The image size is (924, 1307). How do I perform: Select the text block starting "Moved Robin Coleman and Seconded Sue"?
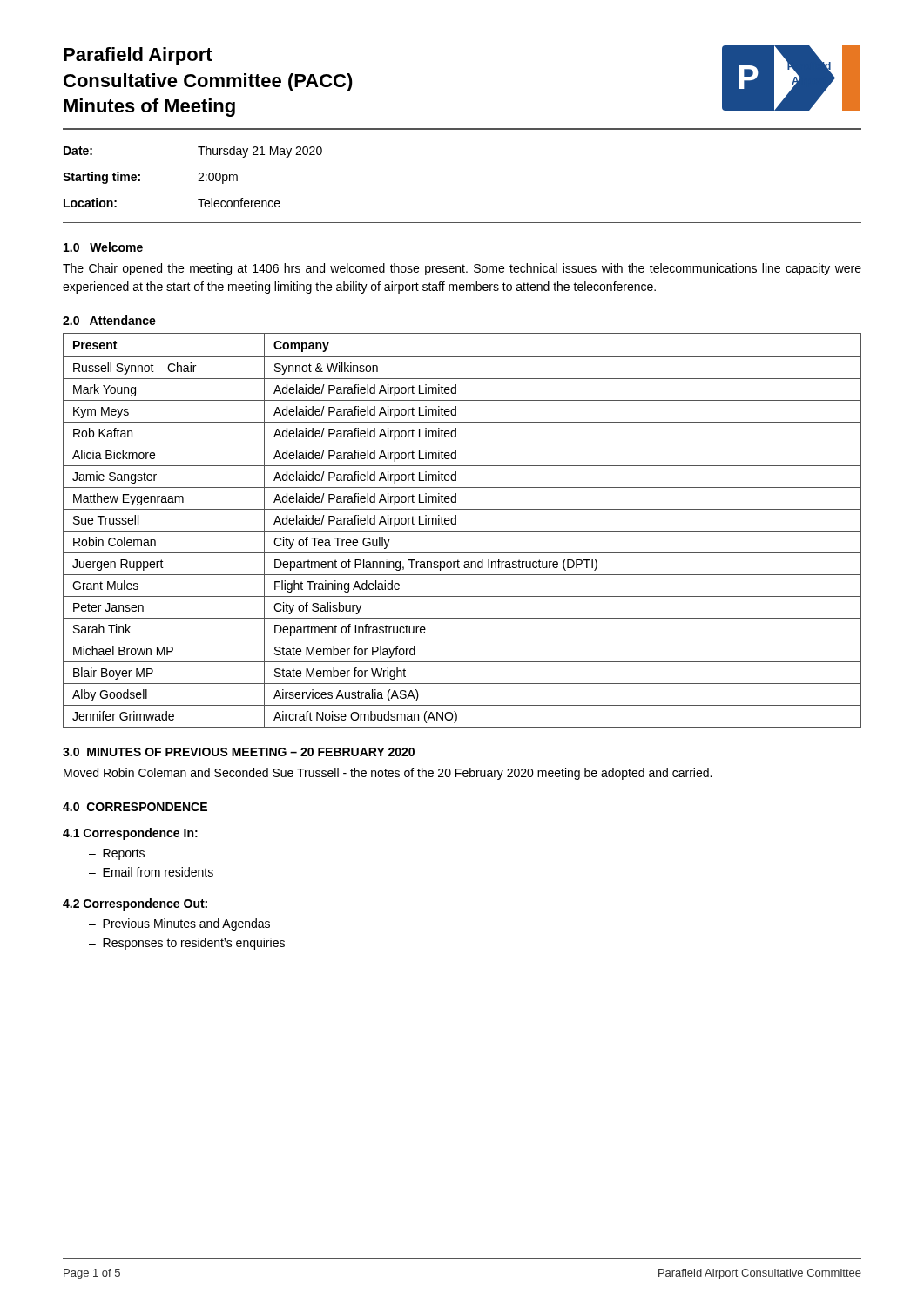(388, 773)
